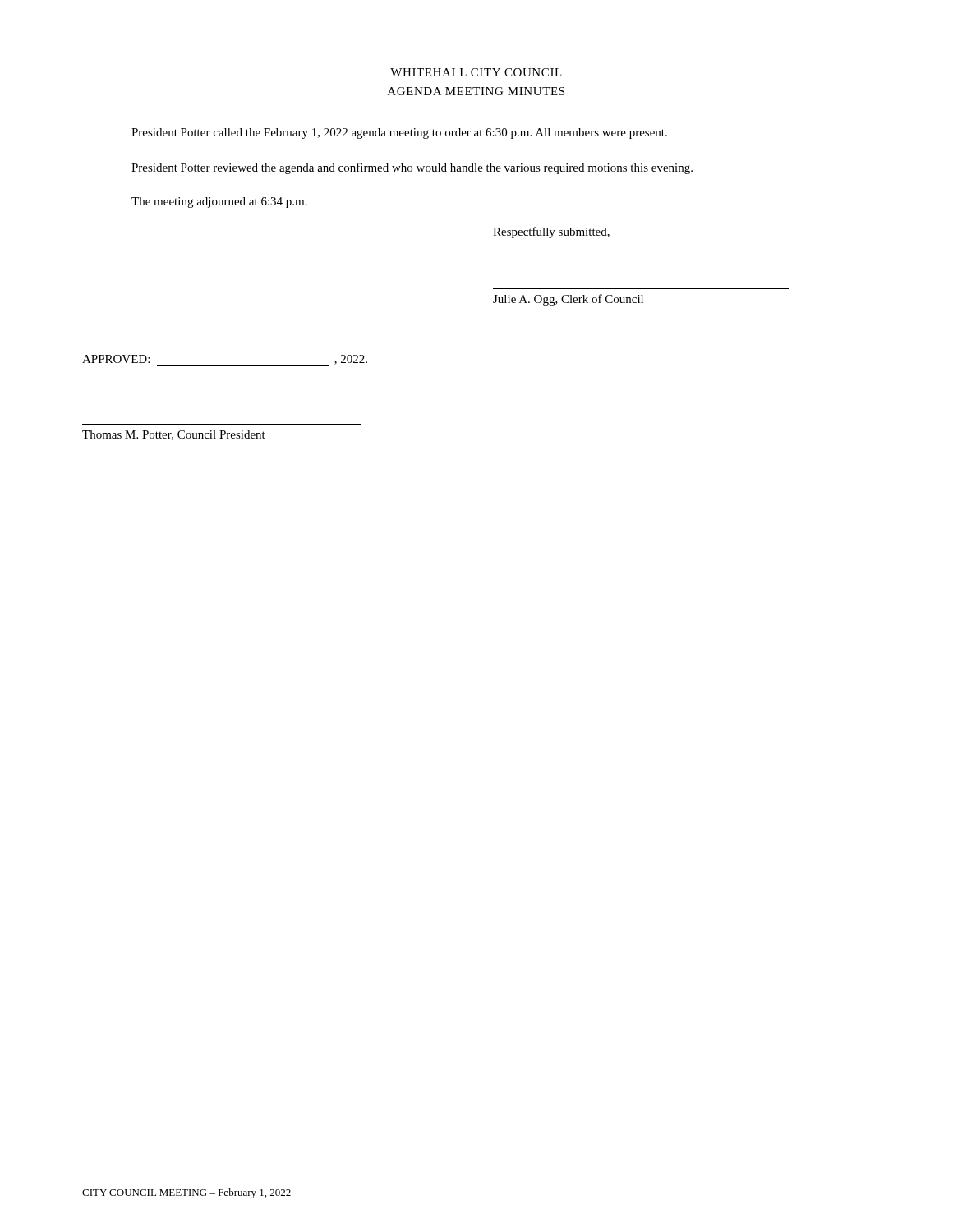Where is the passage that starts "President Potter reviewed the"?

pyautogui.click(x=412, y=168)
